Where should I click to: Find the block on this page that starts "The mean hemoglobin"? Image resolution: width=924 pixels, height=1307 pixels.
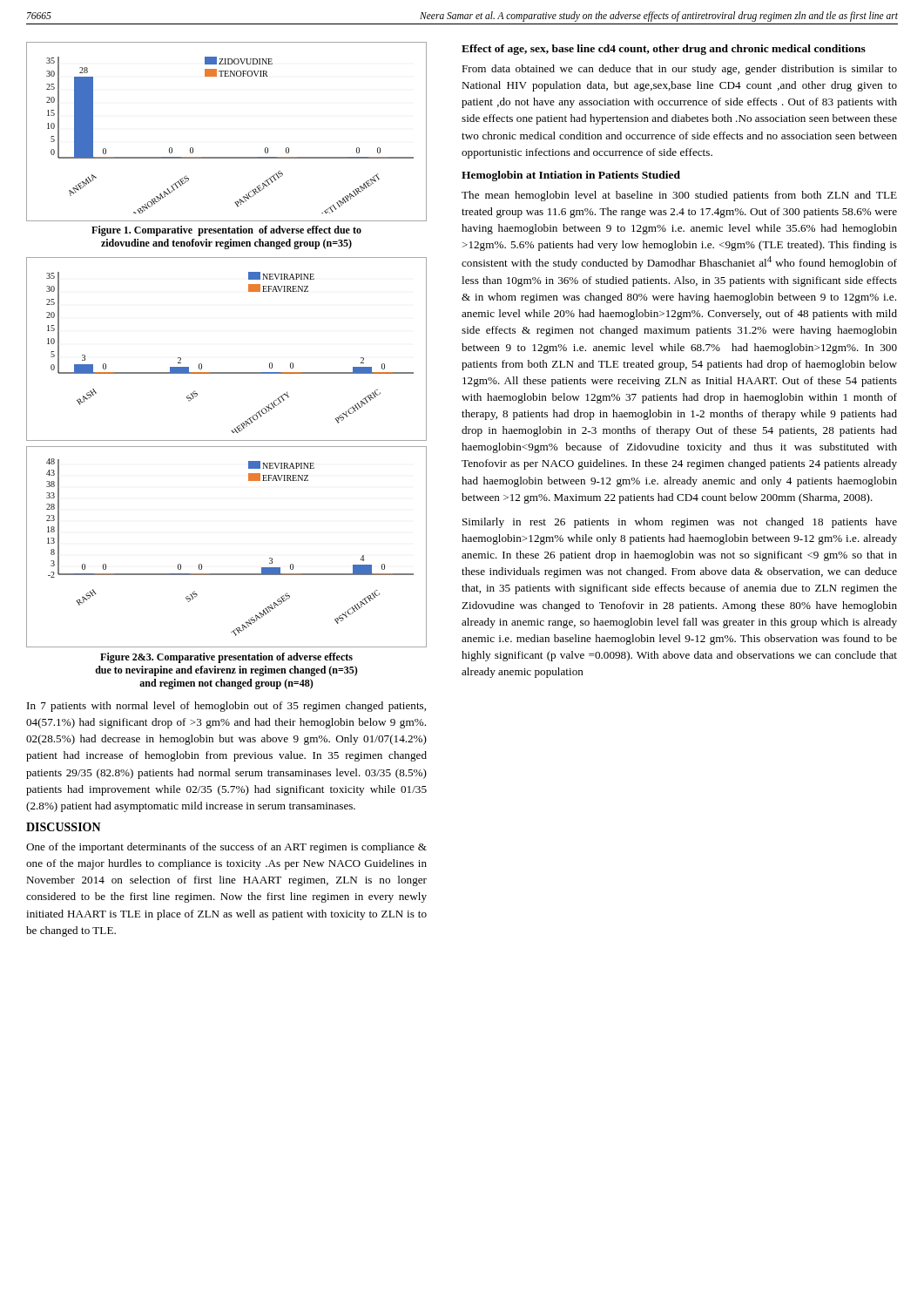click(x=679, y=346)
